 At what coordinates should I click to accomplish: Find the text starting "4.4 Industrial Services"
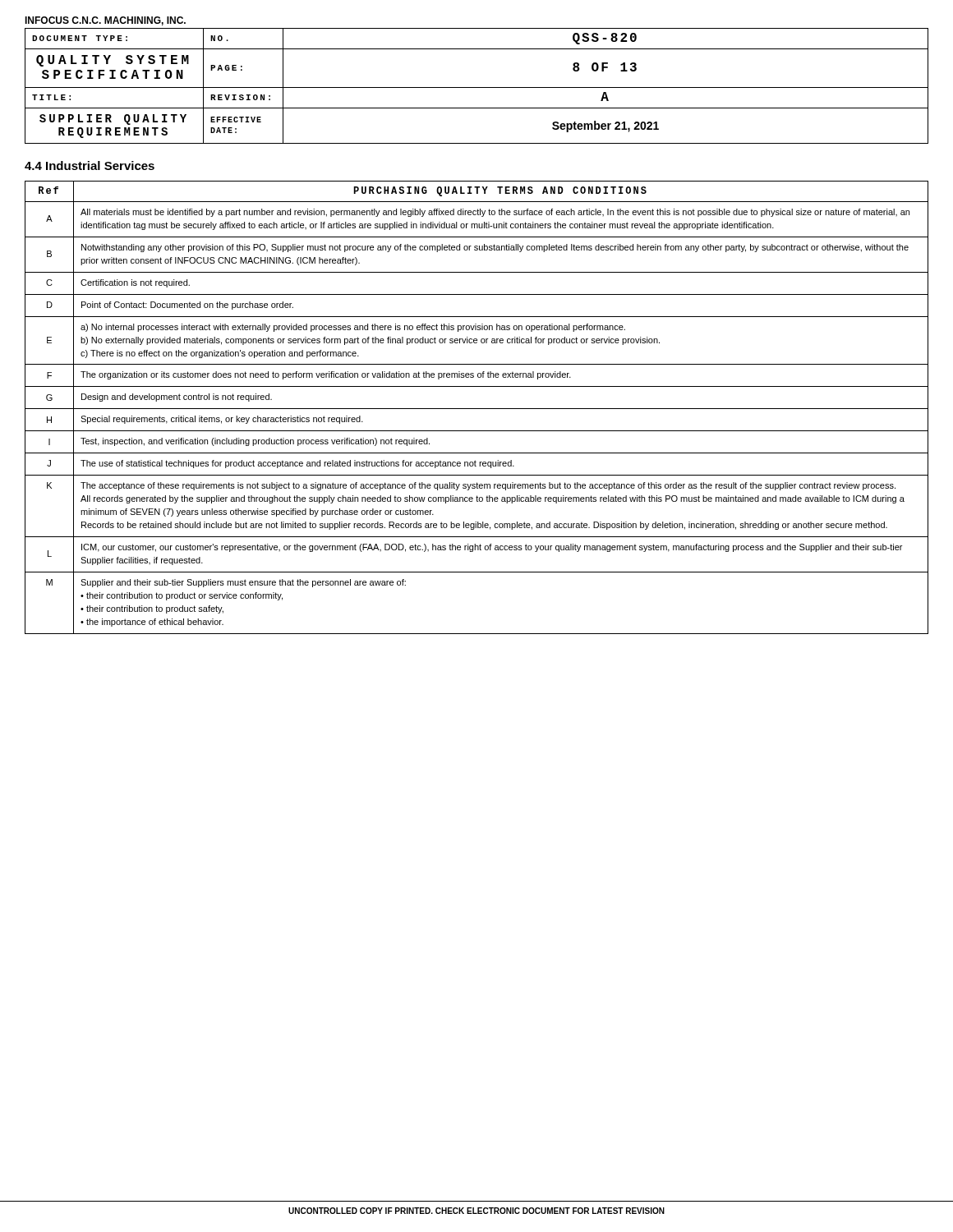click(x=90, y=166)
